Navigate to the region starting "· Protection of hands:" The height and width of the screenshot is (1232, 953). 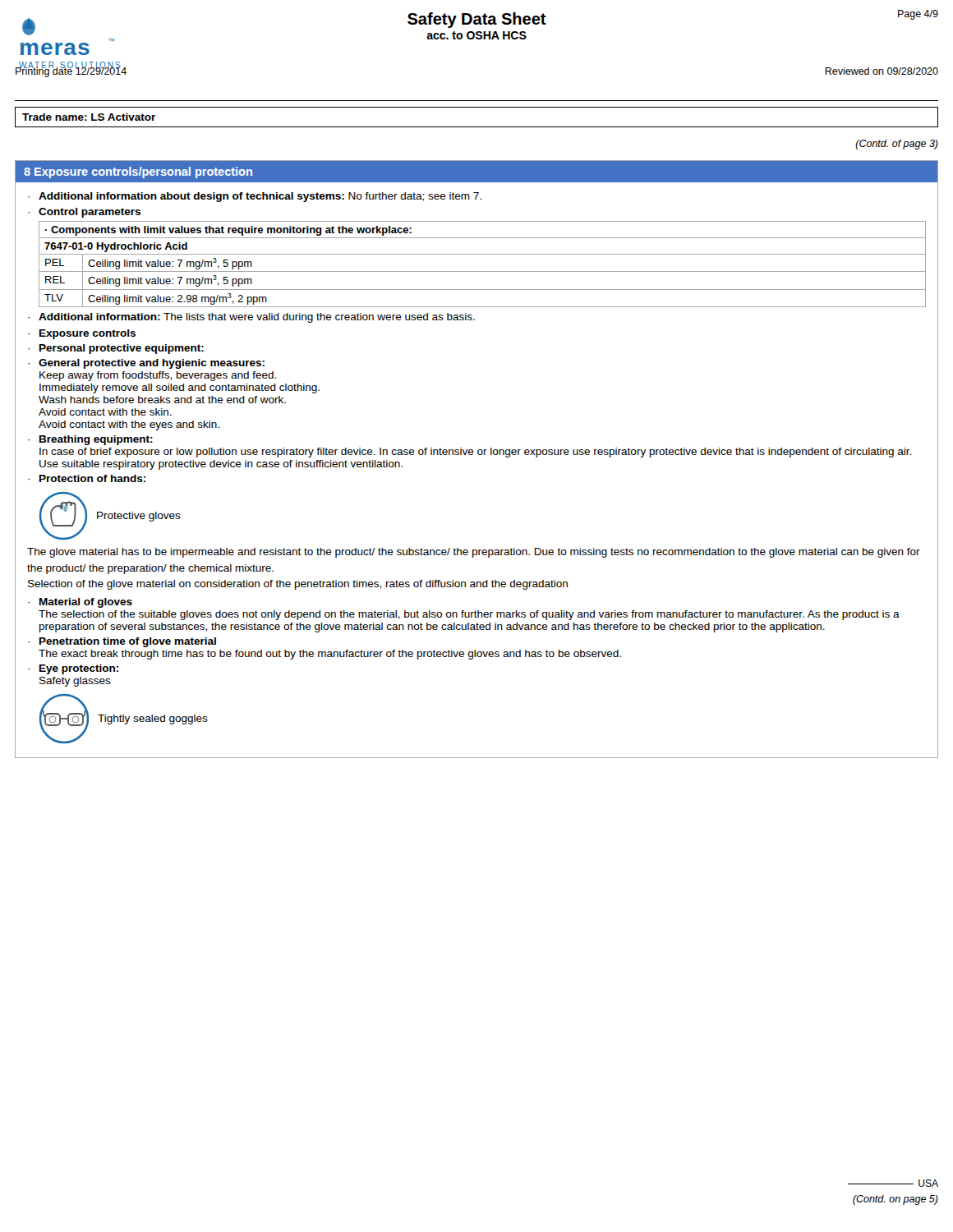(87, 478)
